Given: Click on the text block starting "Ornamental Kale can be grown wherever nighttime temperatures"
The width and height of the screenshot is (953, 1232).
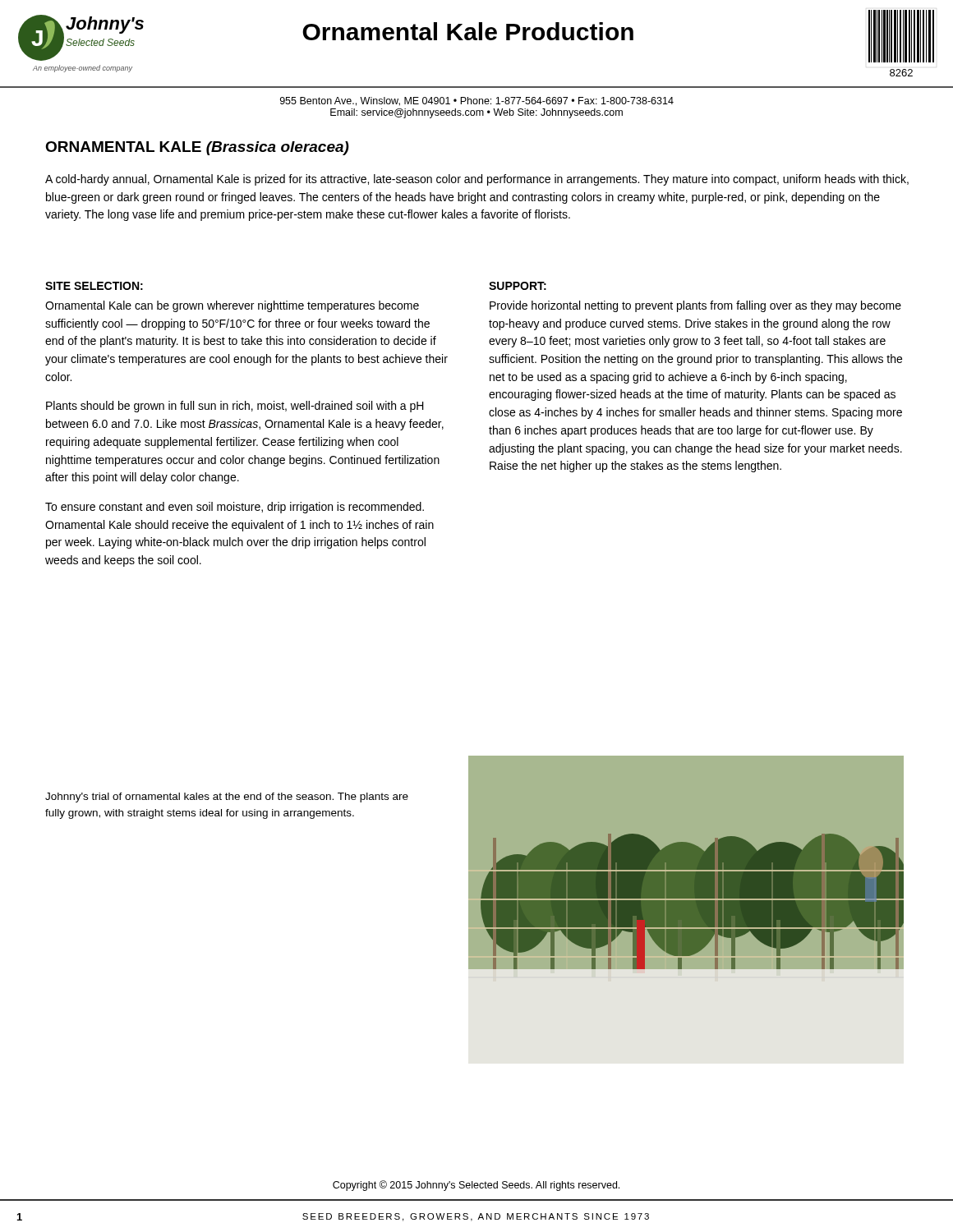Looking at the screenshot, I should [246, 433].
